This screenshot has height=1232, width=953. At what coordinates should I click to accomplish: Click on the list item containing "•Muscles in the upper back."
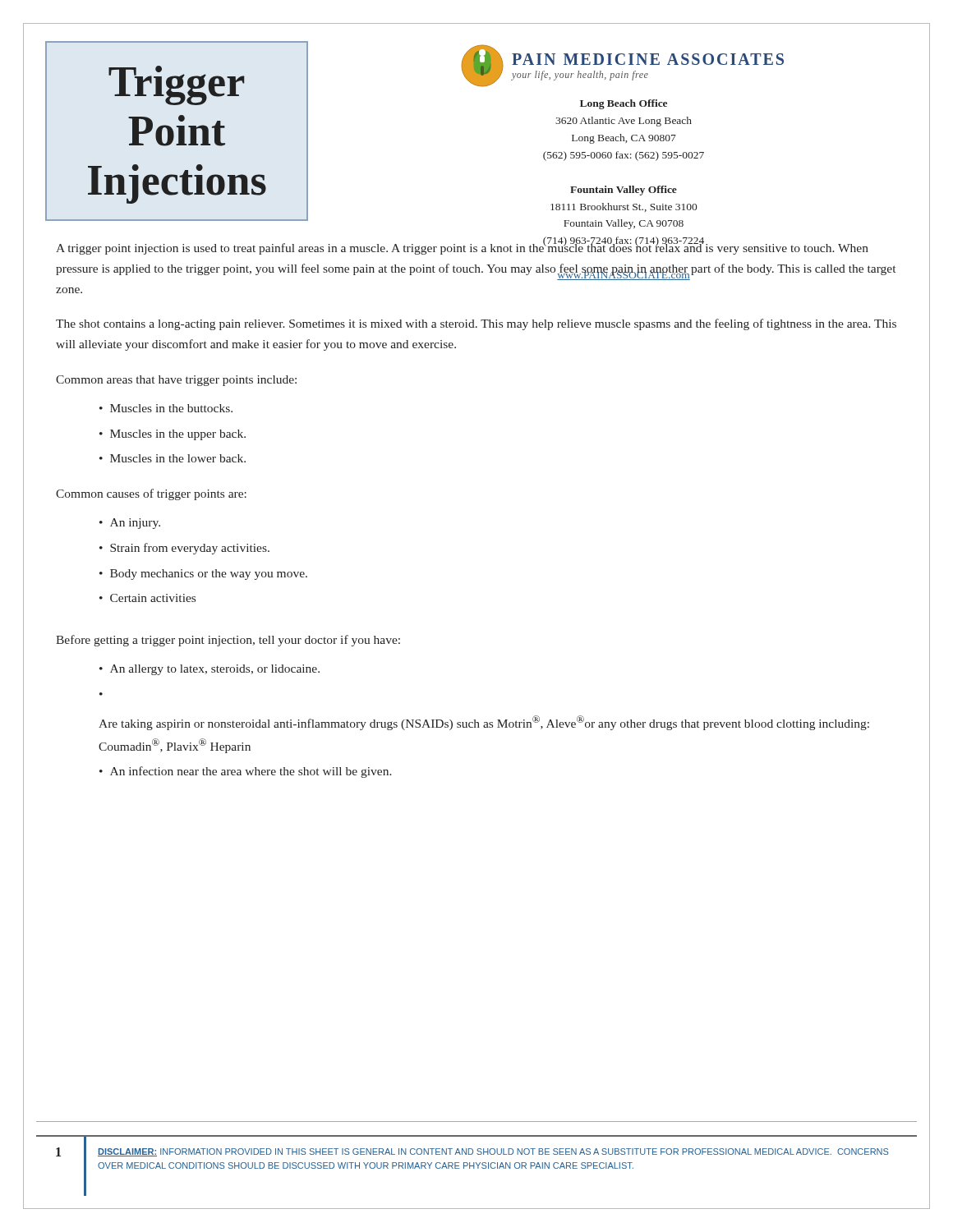(172, 434)
